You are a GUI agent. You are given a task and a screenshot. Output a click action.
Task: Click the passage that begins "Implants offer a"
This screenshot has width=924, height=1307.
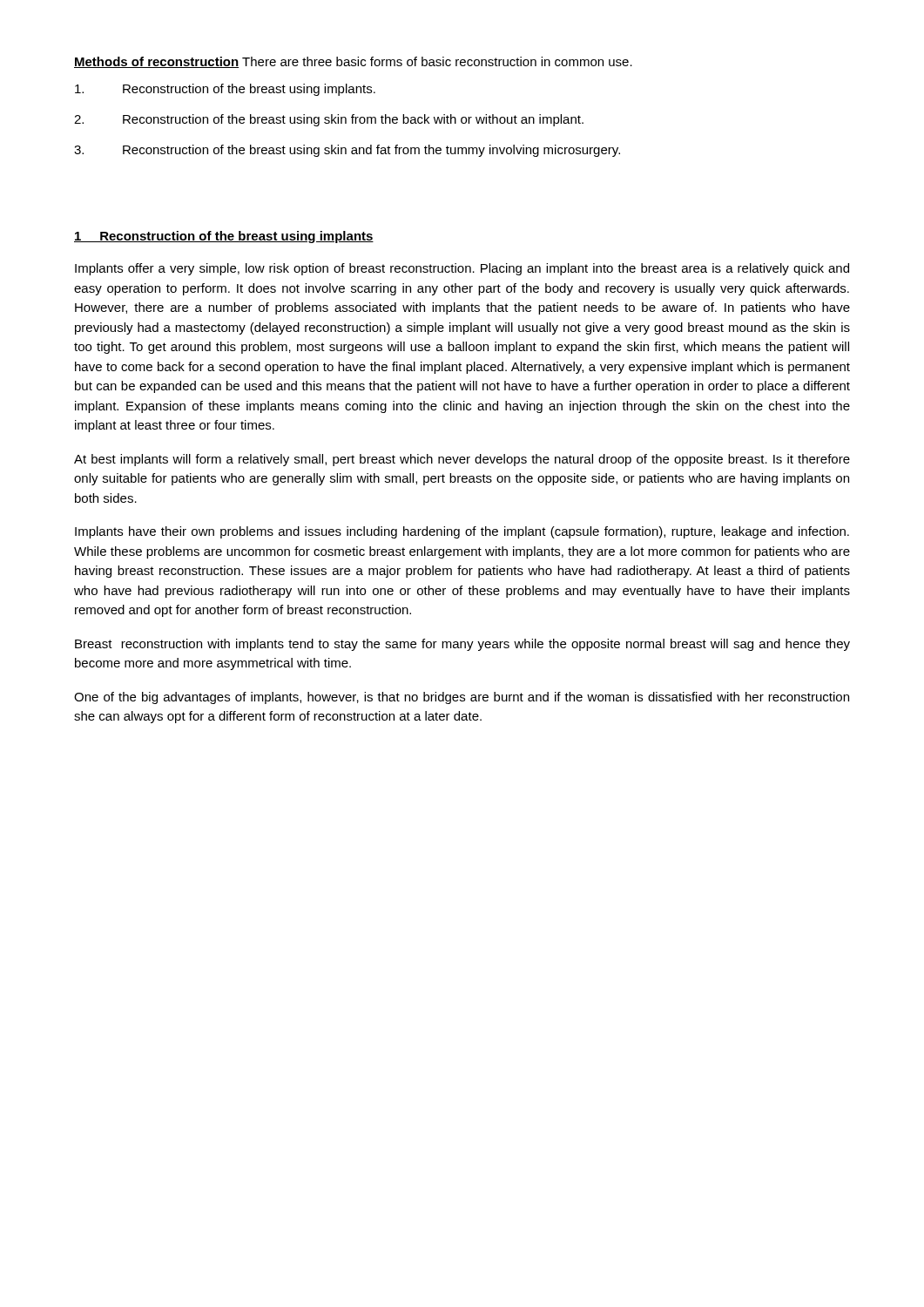[x=462, y=346]
